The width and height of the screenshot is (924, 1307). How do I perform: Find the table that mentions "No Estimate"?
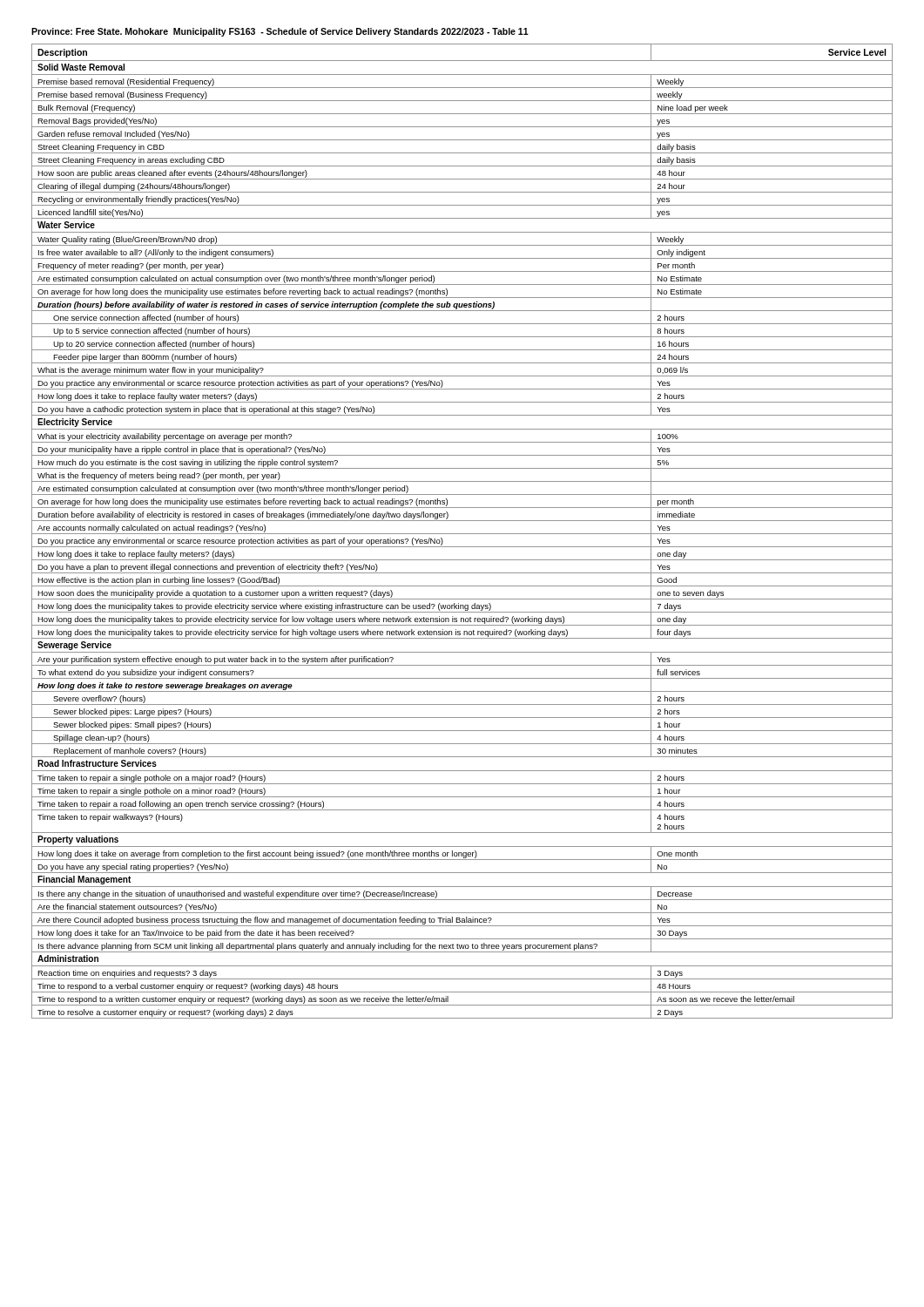pos(462,531)
